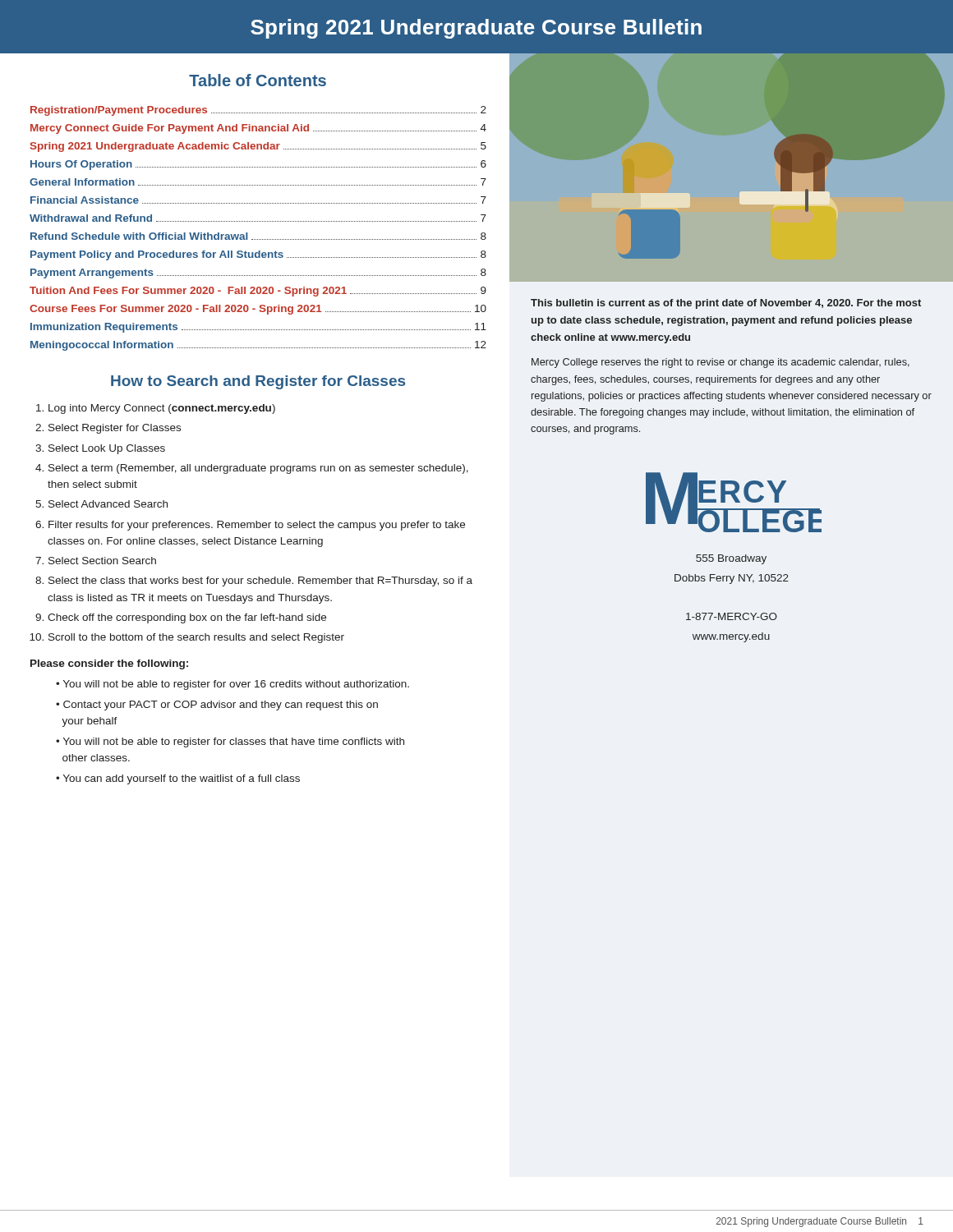Locate the list item with the text "• You can add yourself to the waitlist"
953x1232 pixels.
(x=178, y=778)
